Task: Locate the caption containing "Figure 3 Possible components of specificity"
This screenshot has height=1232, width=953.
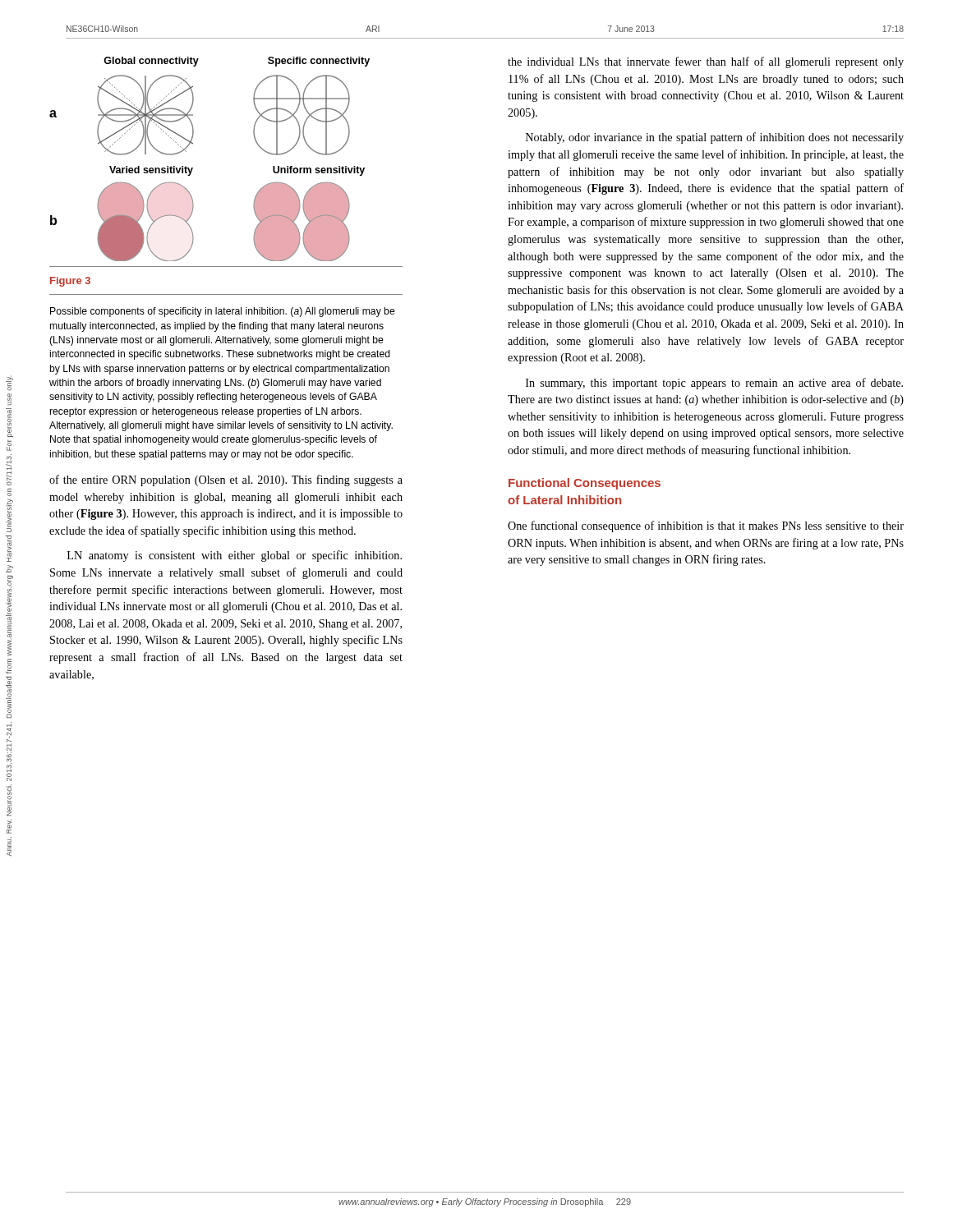Action: coord(226,368)
